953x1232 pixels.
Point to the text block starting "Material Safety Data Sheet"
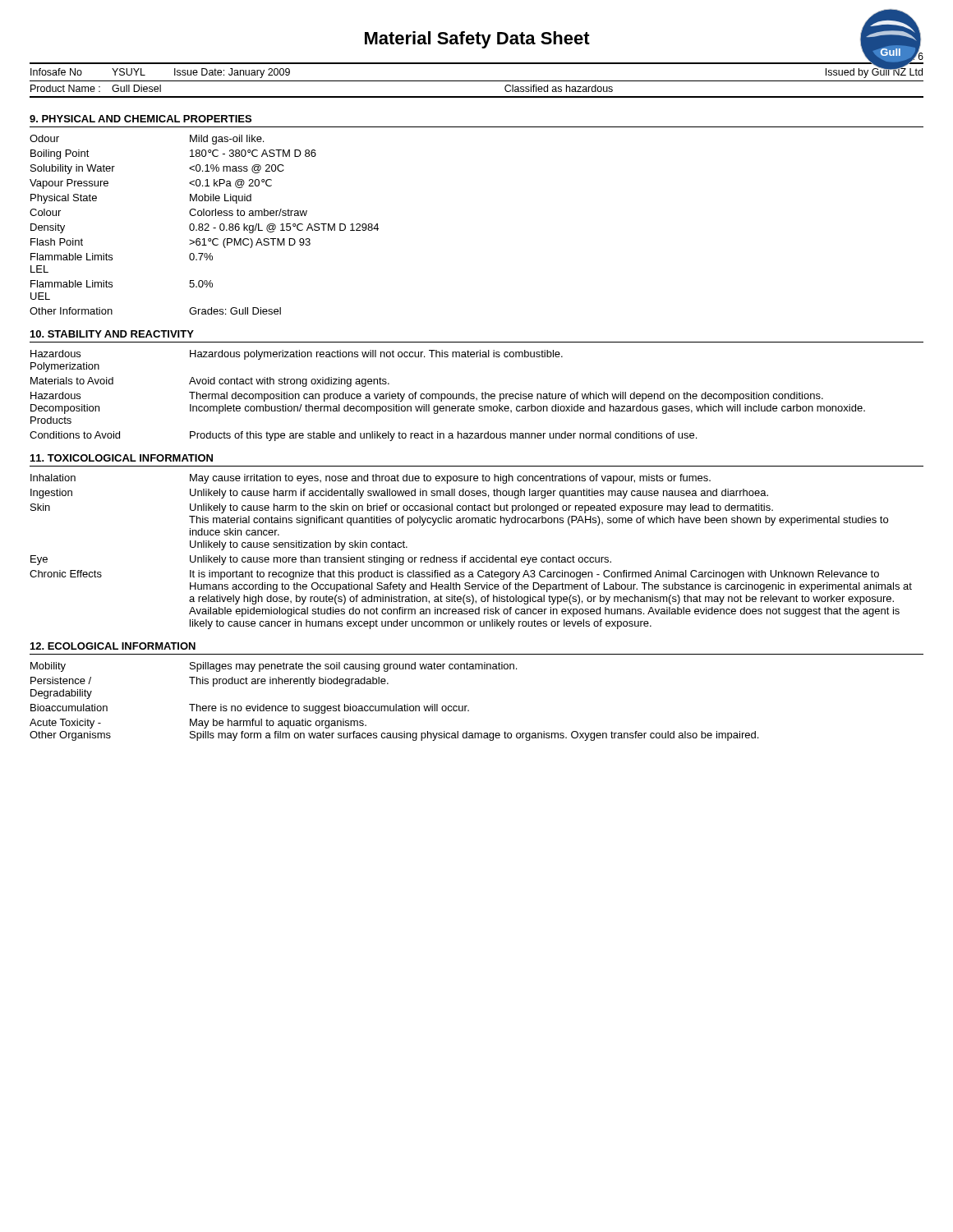coord(476,38)
